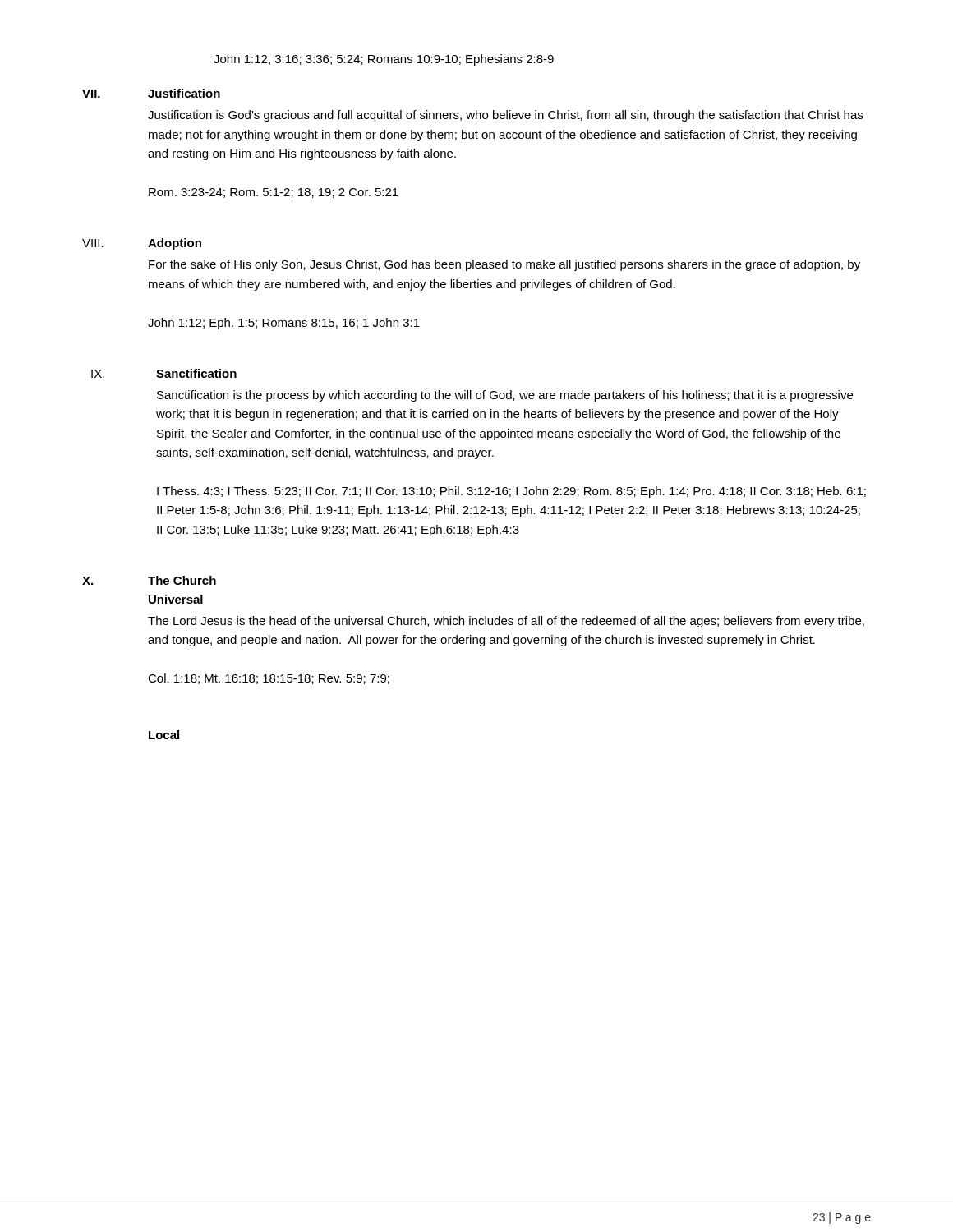Screen dimensions: 1232x953
Task: Click the passage that begins "John 1:12, 3:16; 3:36; 5:24; Romans 10:9-10; Ephesians"
Action: coord(384,59)
